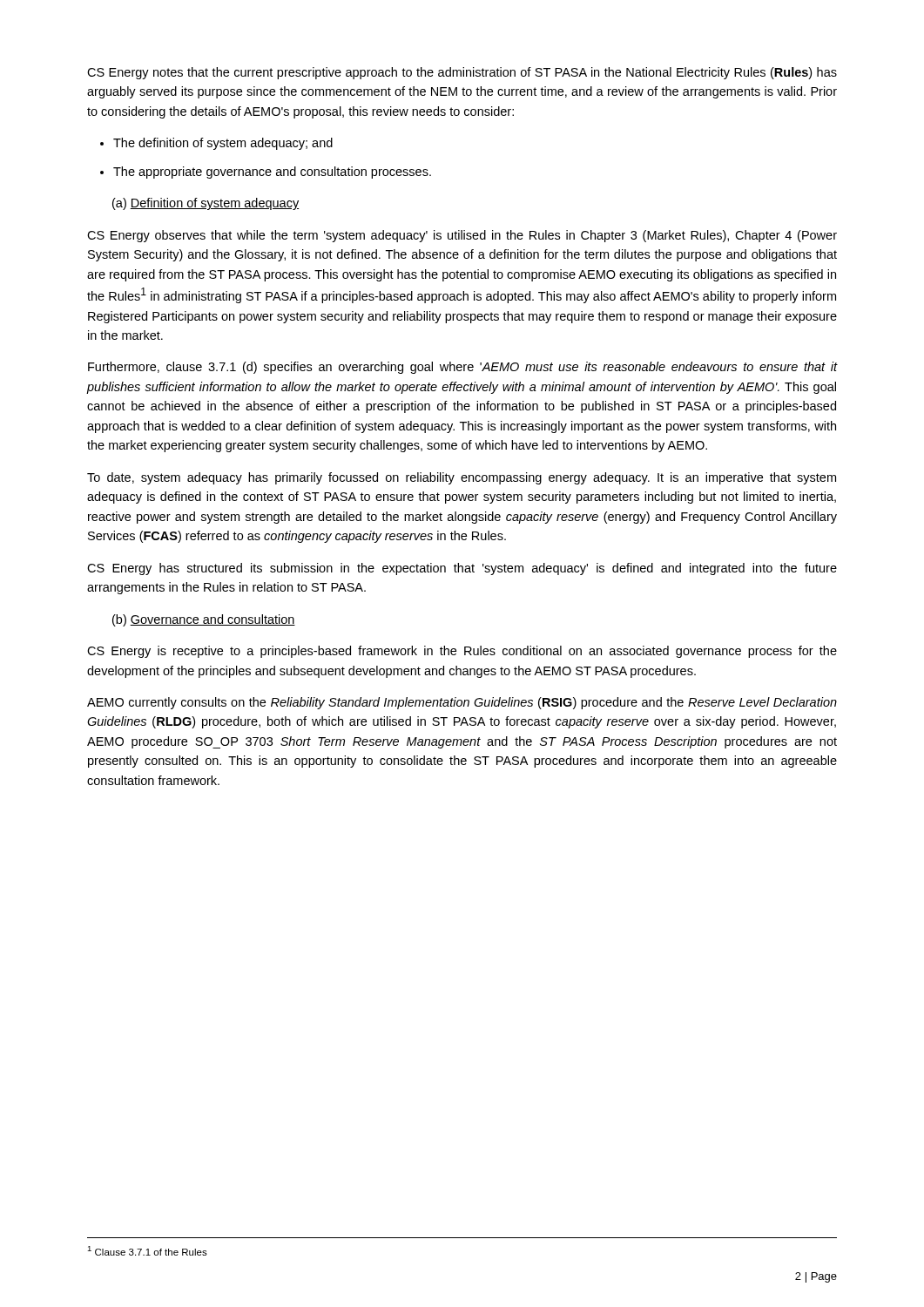Screen dimensions: 1307x924
Task: Select the element starting "The appropriate governance and consultation processes."
Action: pyautogui.click(x=272, y=173)
